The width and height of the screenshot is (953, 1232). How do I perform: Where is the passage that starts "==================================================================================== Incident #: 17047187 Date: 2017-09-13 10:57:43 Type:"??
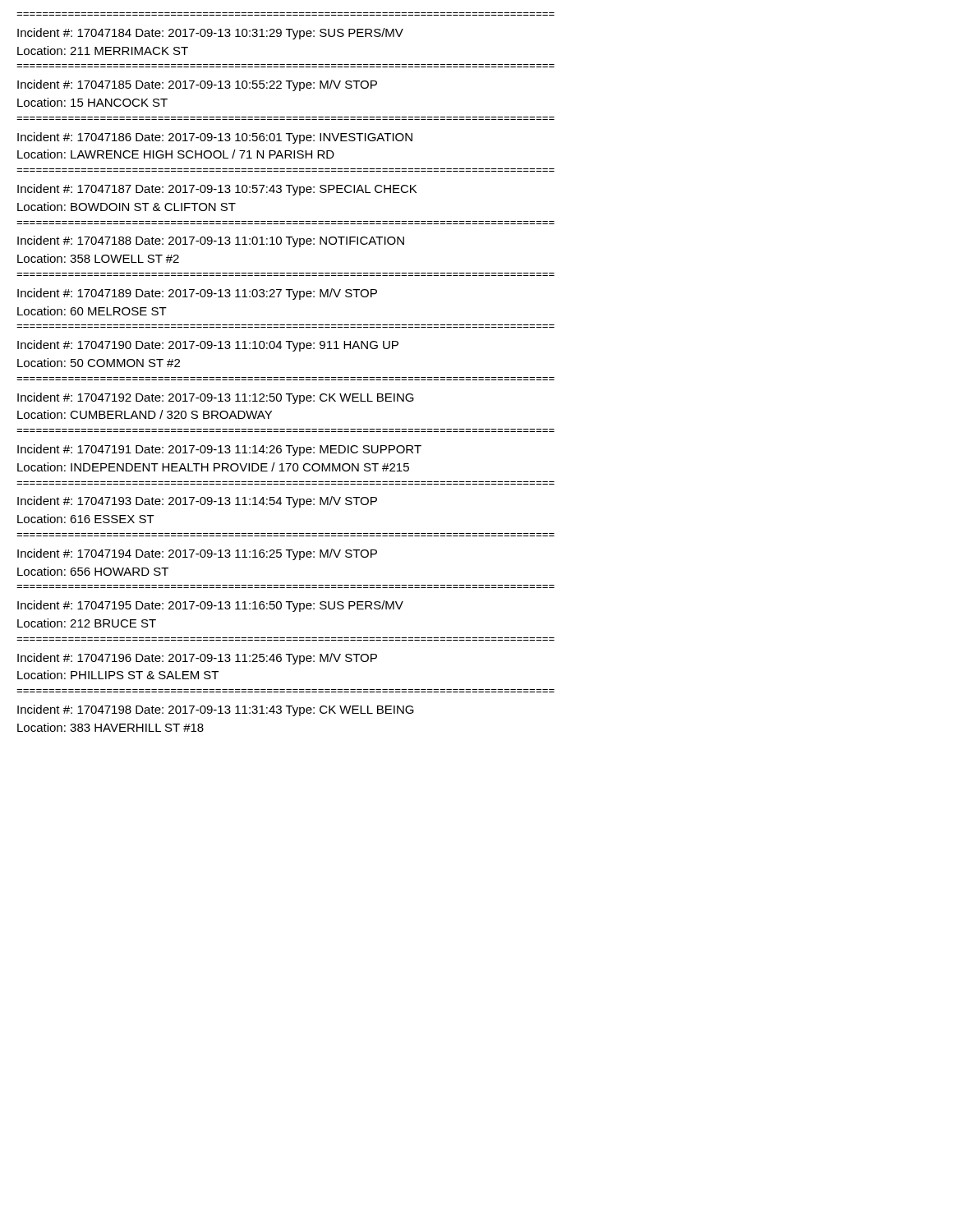pyautogui.click(x=217, y=190)
